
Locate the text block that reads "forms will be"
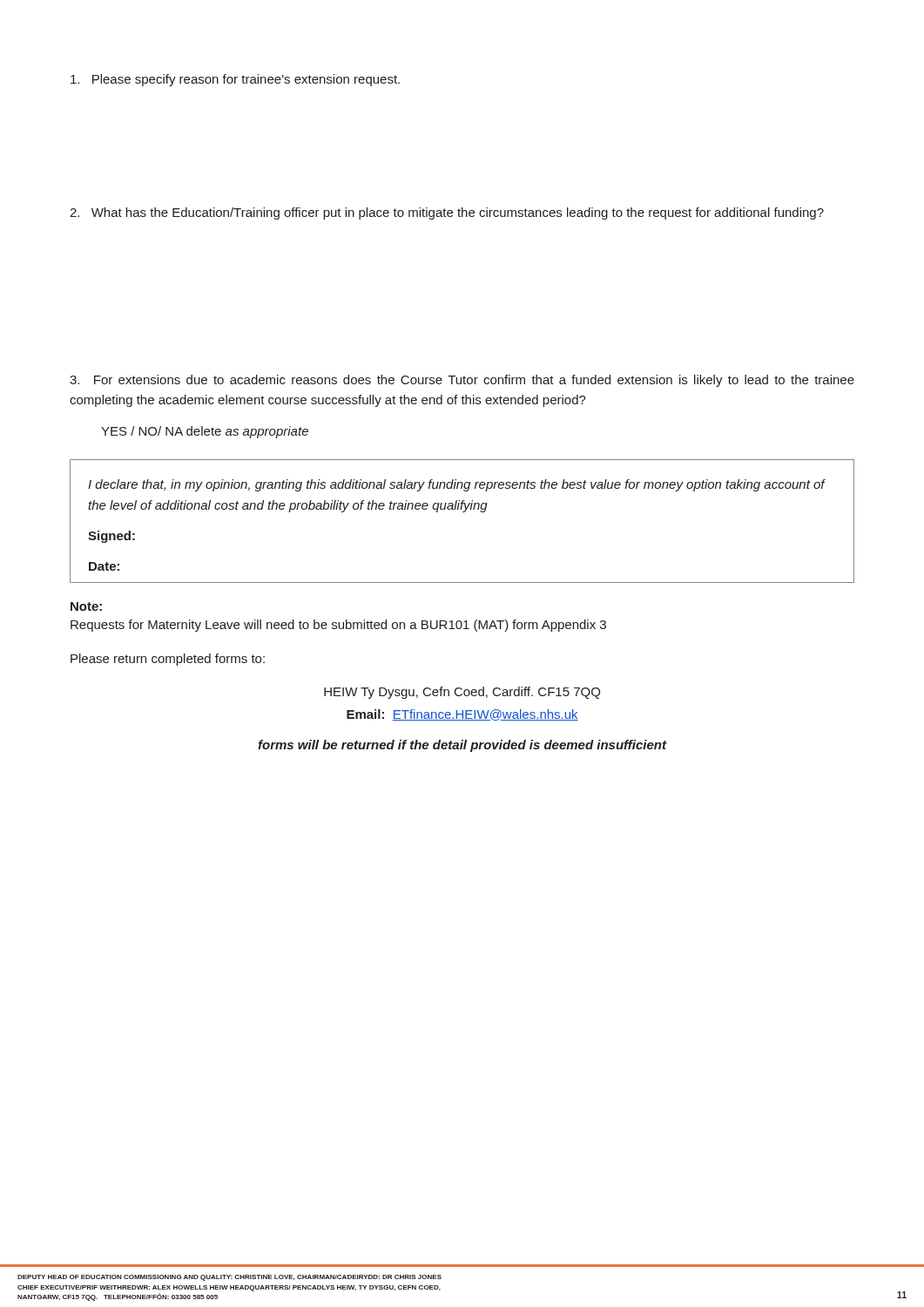pyautogui.click(x=462, y=745)
